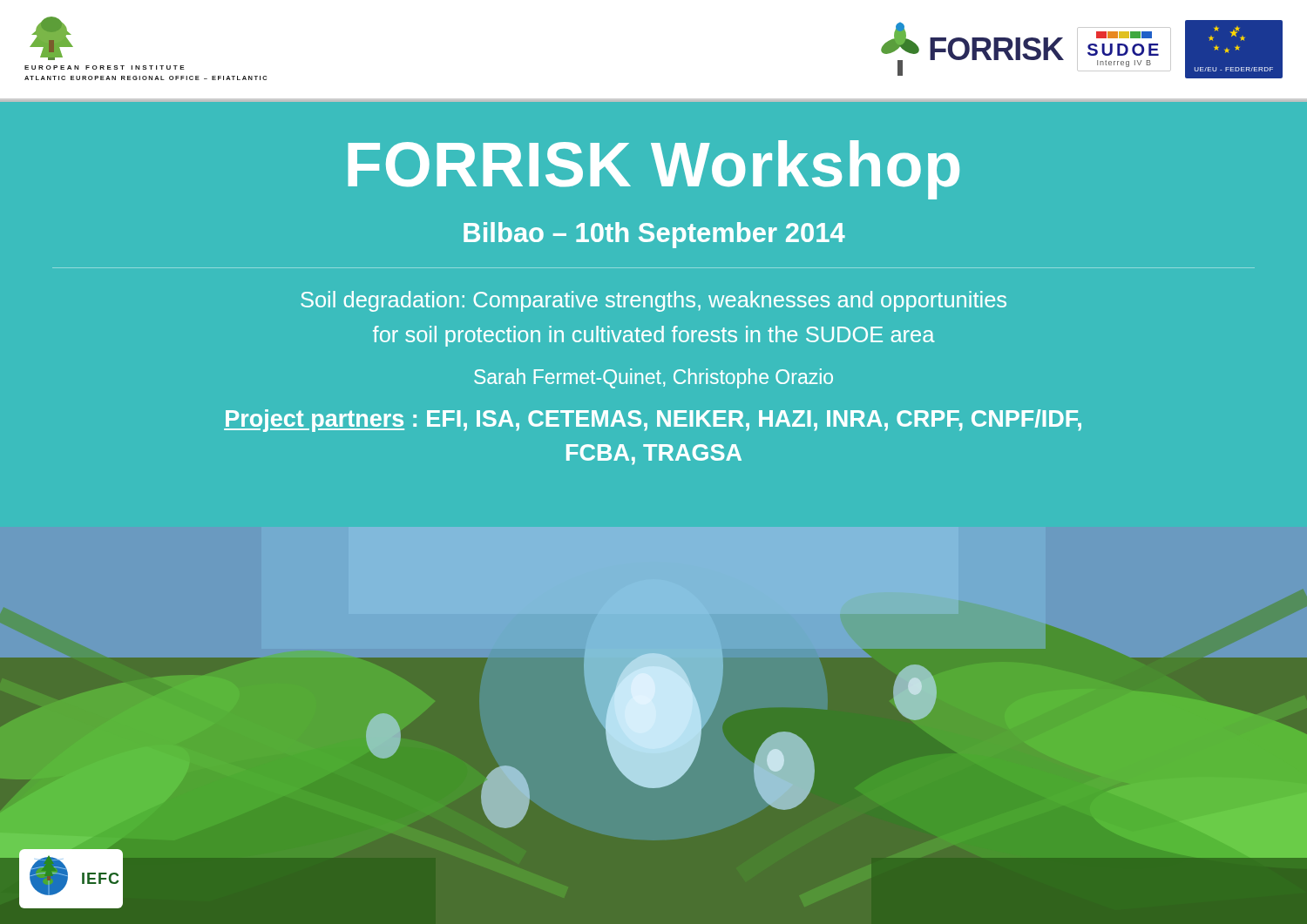Point to the element starting "FORRISK Workshop"
Image resolution: width=1307 pixels, height=924 pixels.
point(654,165)
